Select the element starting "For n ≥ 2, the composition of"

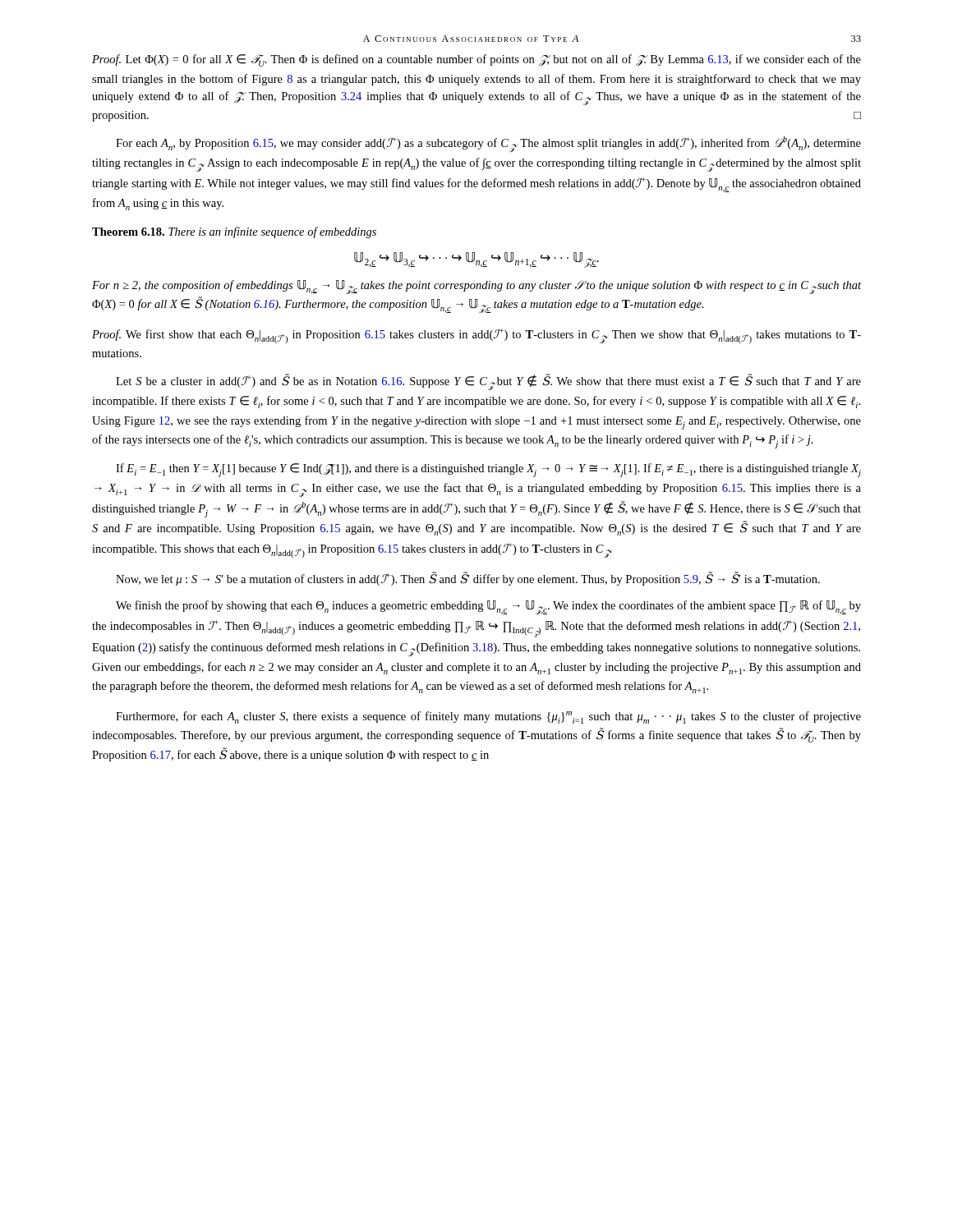(476, 296)
